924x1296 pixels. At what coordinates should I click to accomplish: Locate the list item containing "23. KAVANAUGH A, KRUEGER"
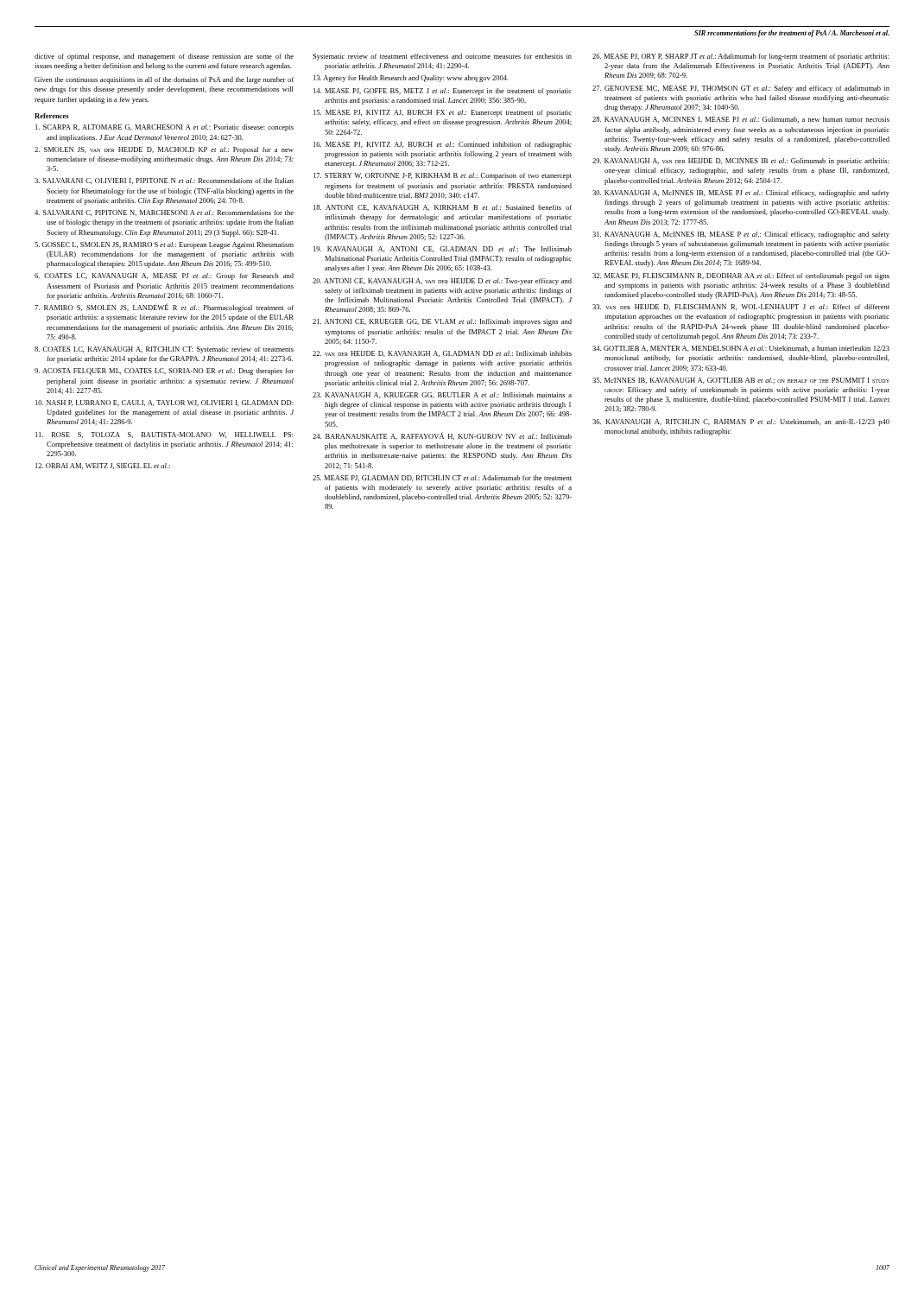click(442, 409)
